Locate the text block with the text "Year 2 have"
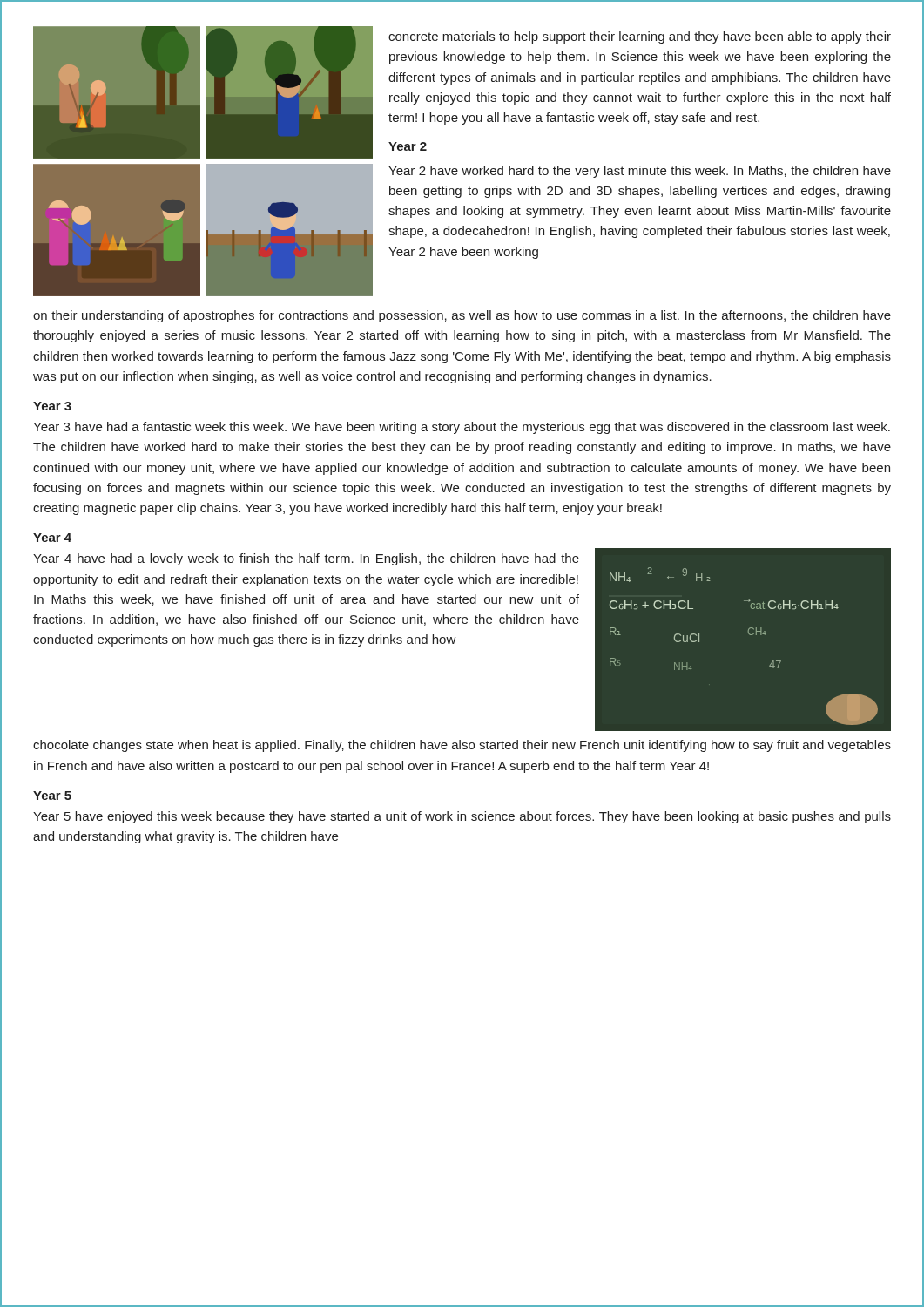924x1307 pixels. [640, 210]
